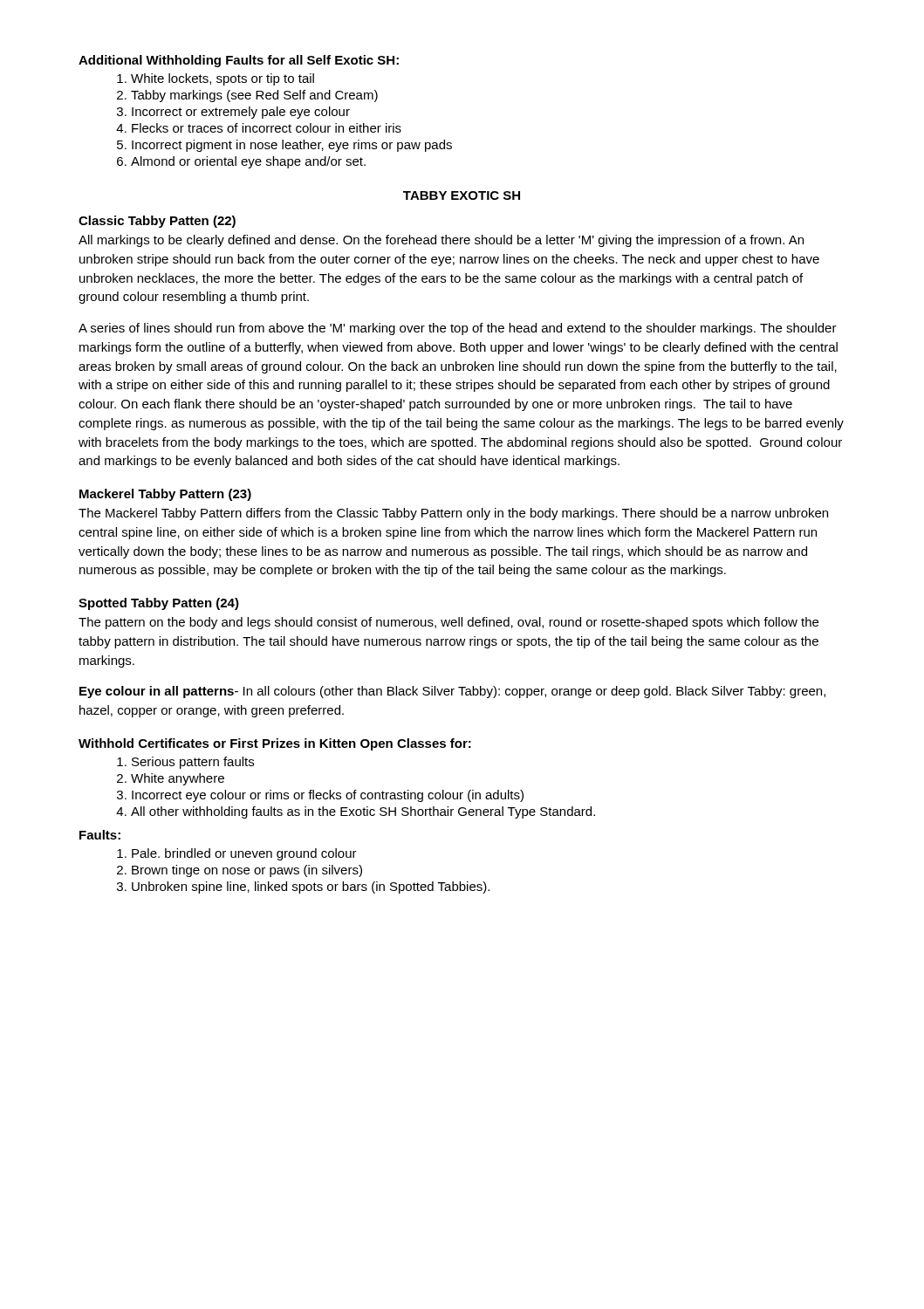Find the block on this page that starts "Pale. brindled or uneven ground"
The image size is (924, 1309).
click(x=244, y=854)
